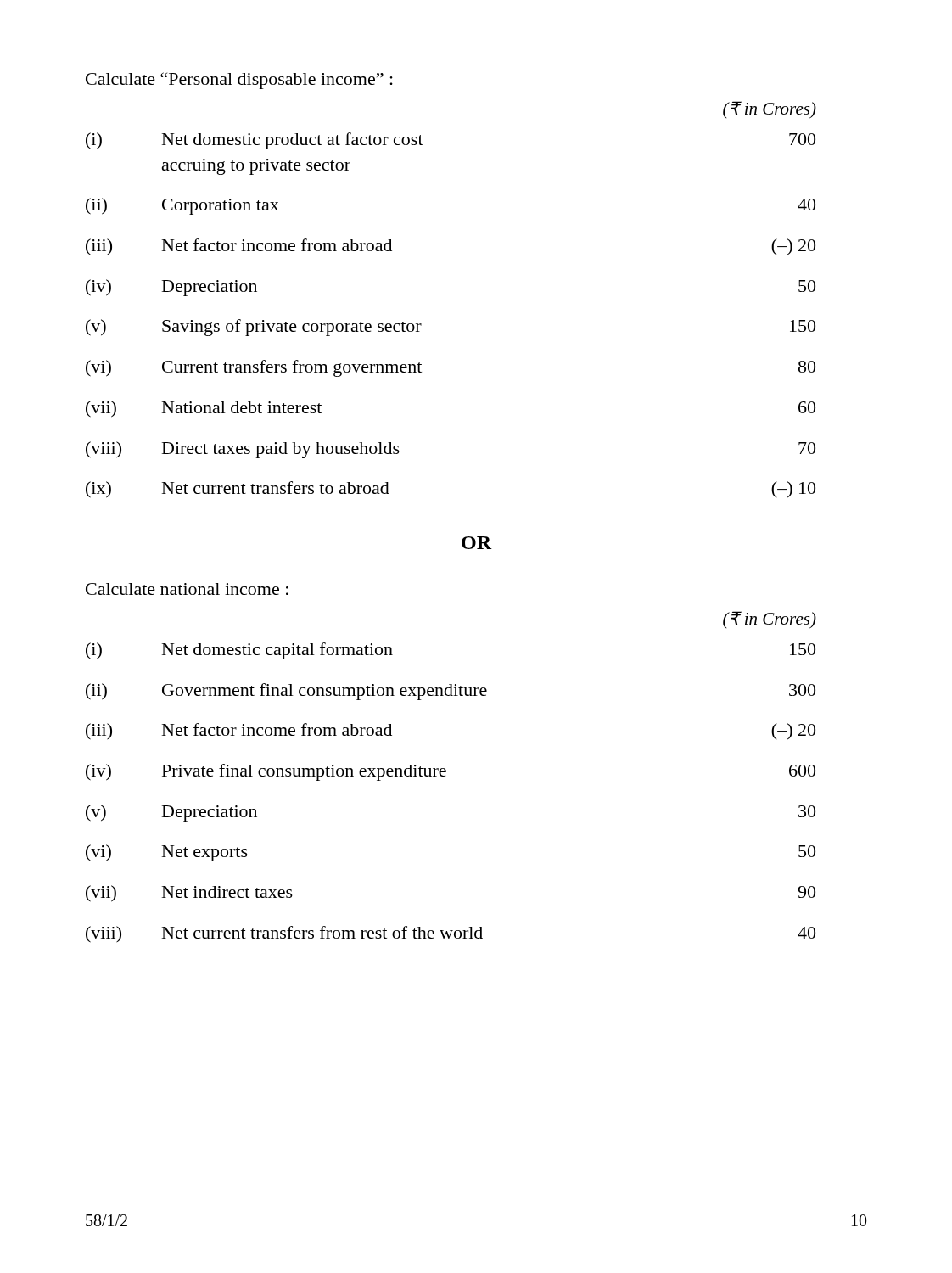Select the list item containing "(ix) Net current transfers"
The width and height of the screenshot is (952, 1273).
click(273, 489)
